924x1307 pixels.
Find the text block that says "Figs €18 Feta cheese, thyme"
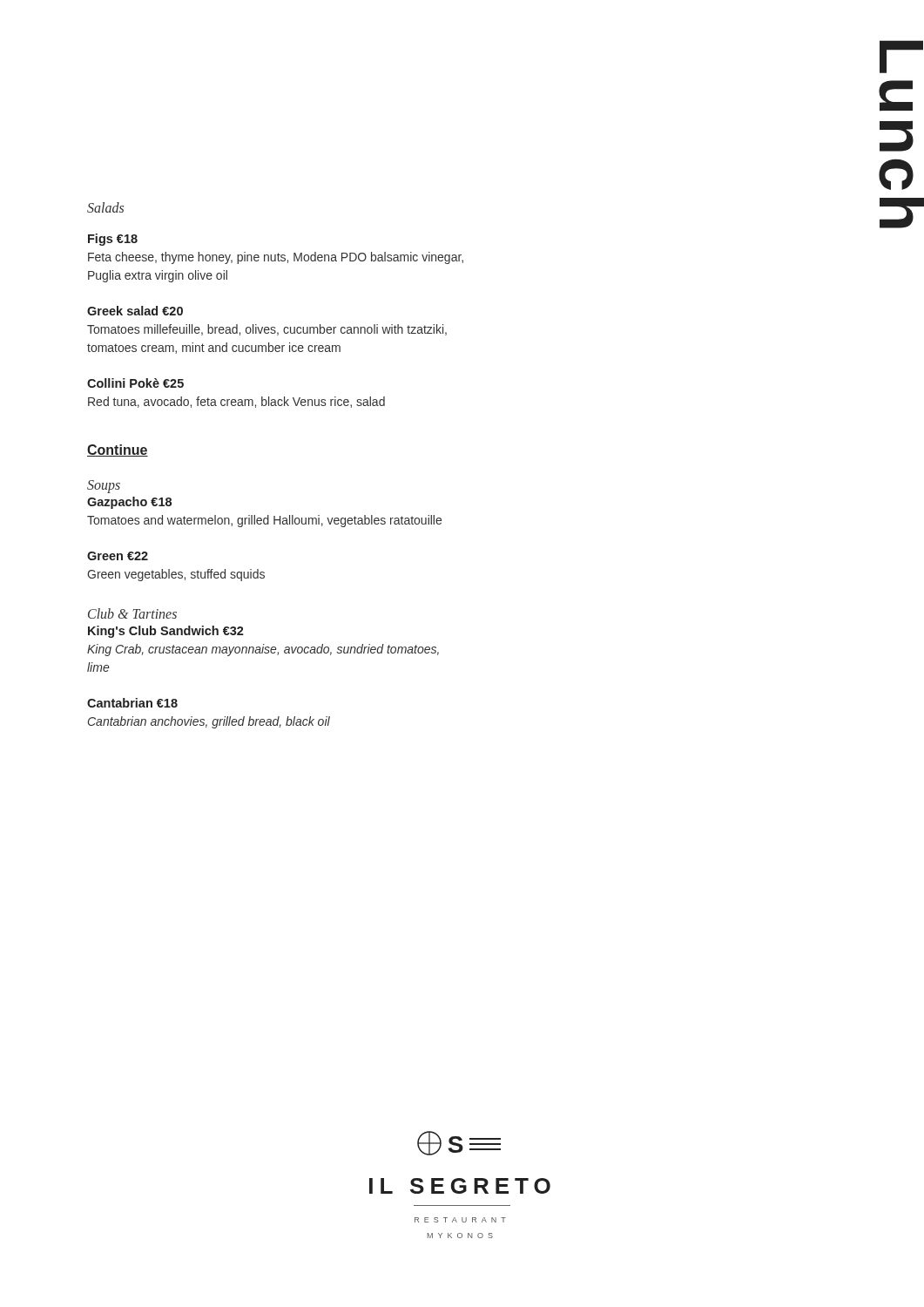[x=414, y=258]
